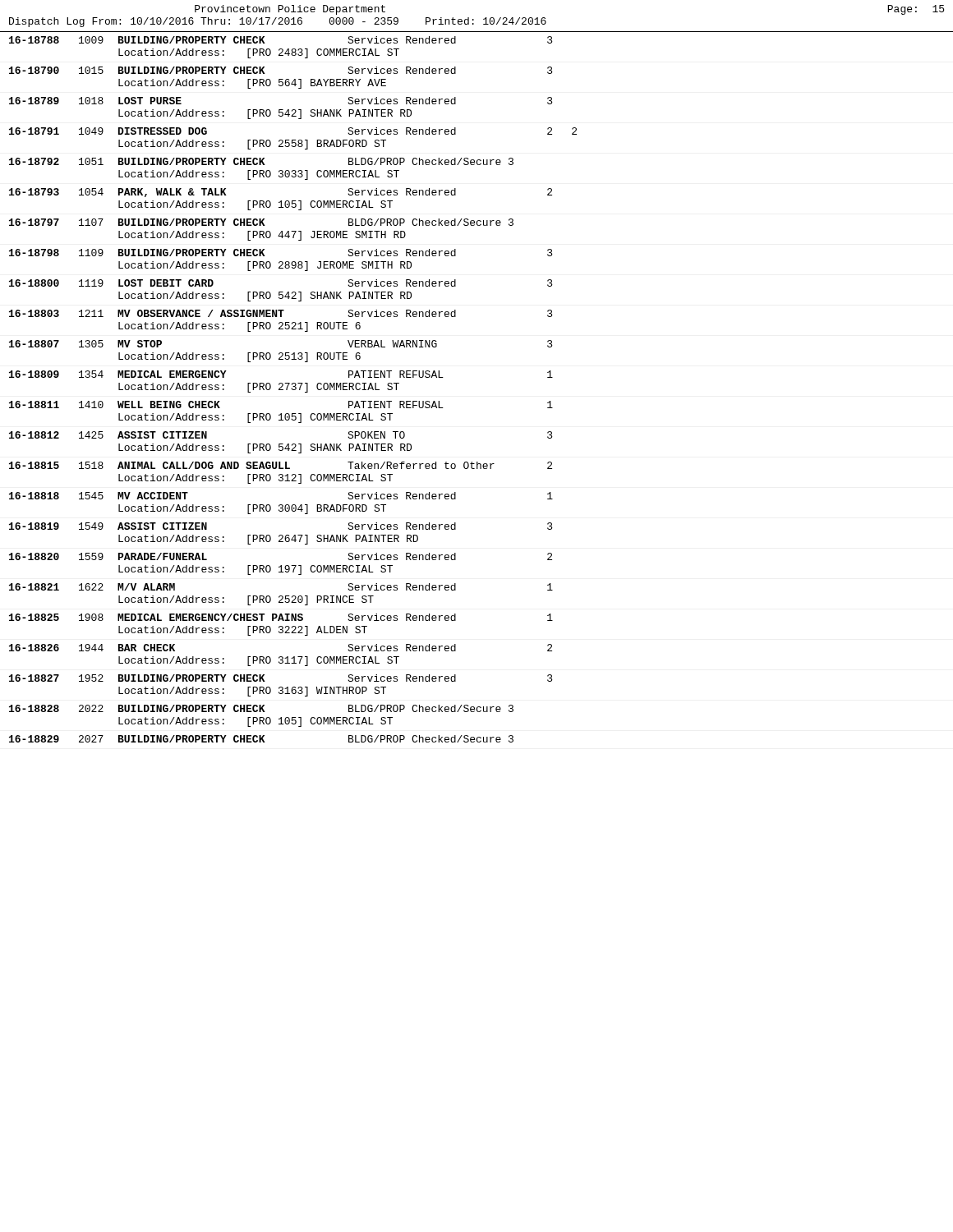
Task: Find the text starting "16-18789 1018 LOST PURSE"
Action: point(281,108)
